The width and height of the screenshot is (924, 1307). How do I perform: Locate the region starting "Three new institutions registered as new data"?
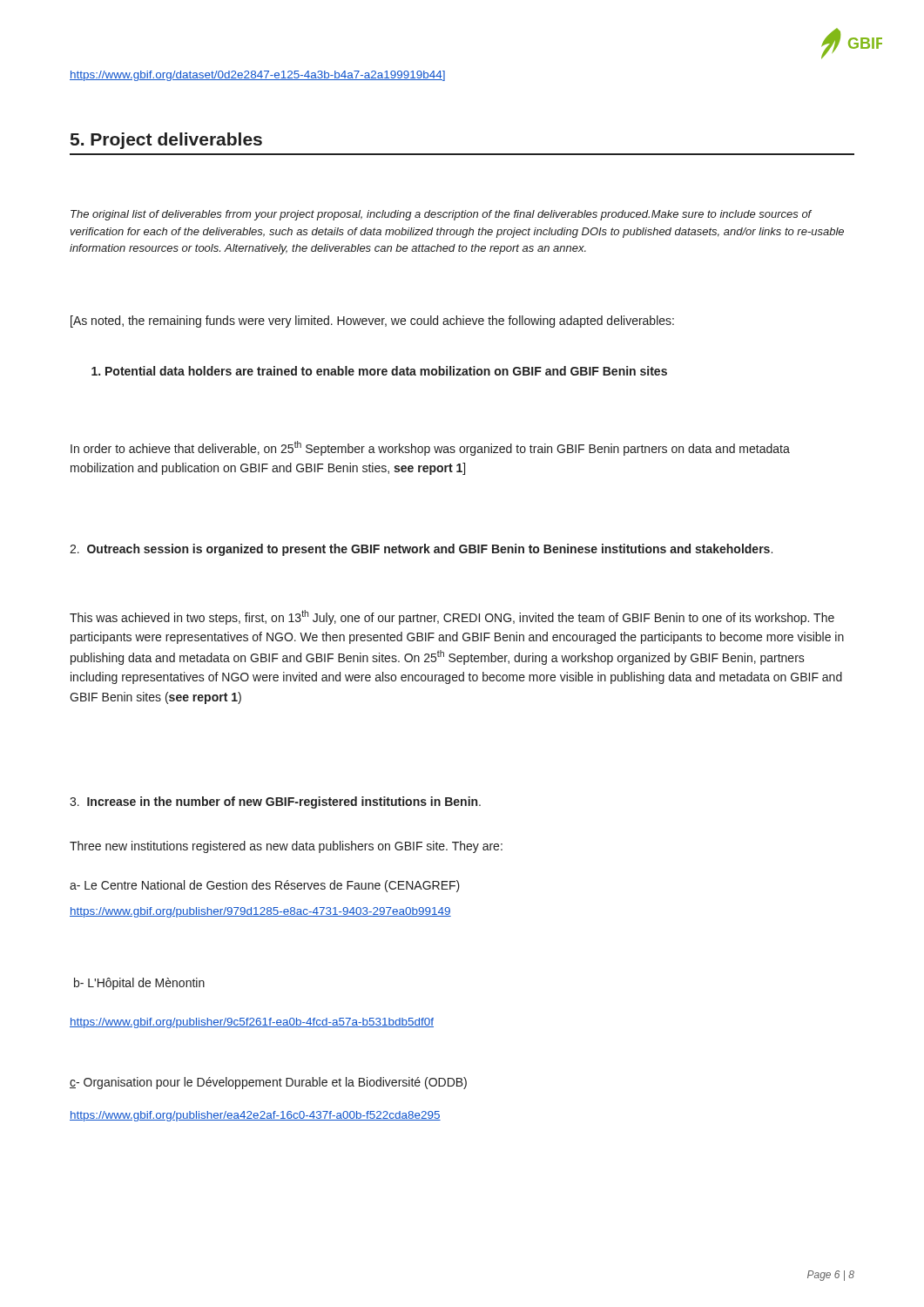pyautogui.click(x=286, y=846)
